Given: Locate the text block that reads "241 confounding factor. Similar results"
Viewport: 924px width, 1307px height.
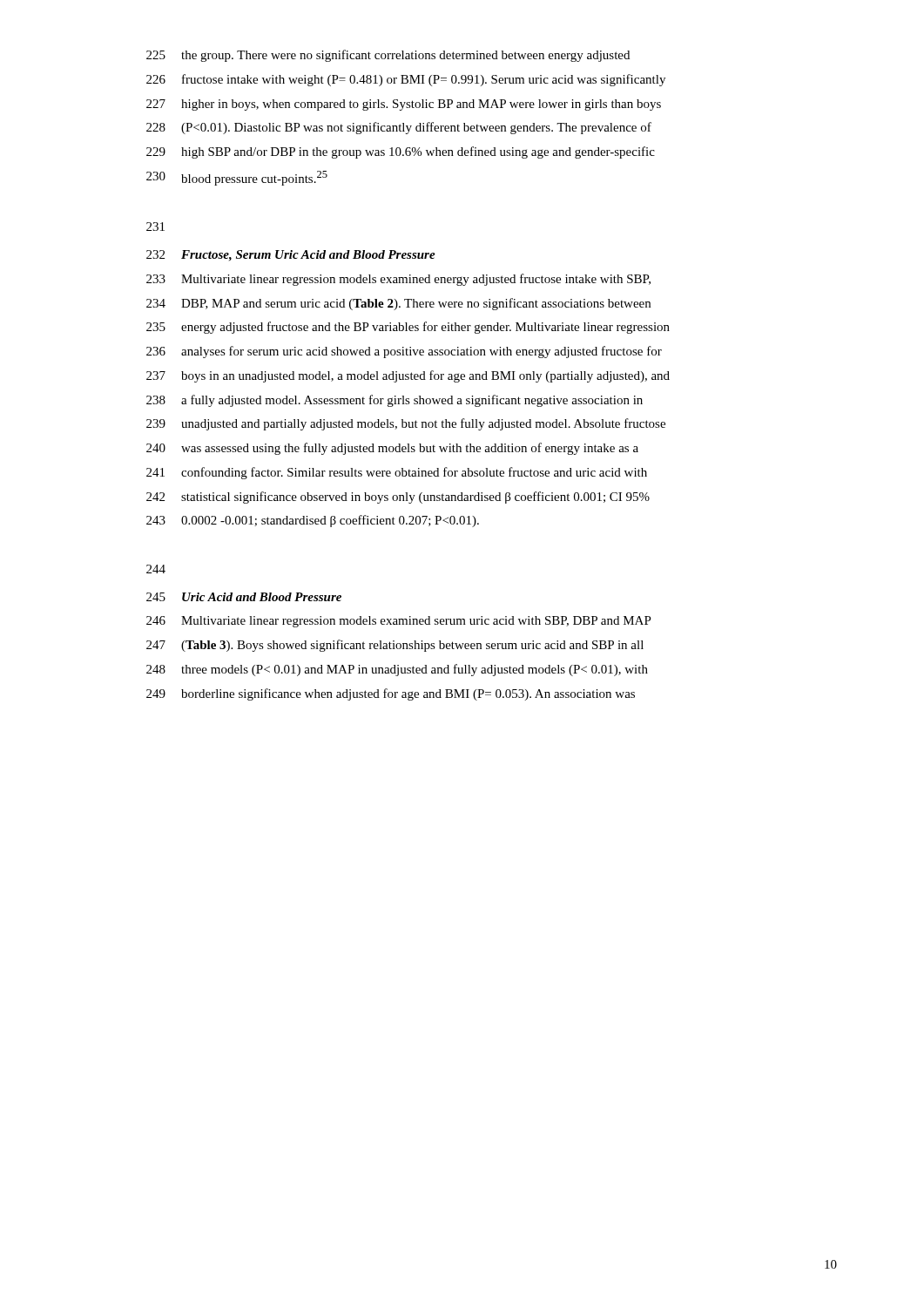Looking at the screenshot, I should [475, 473].
